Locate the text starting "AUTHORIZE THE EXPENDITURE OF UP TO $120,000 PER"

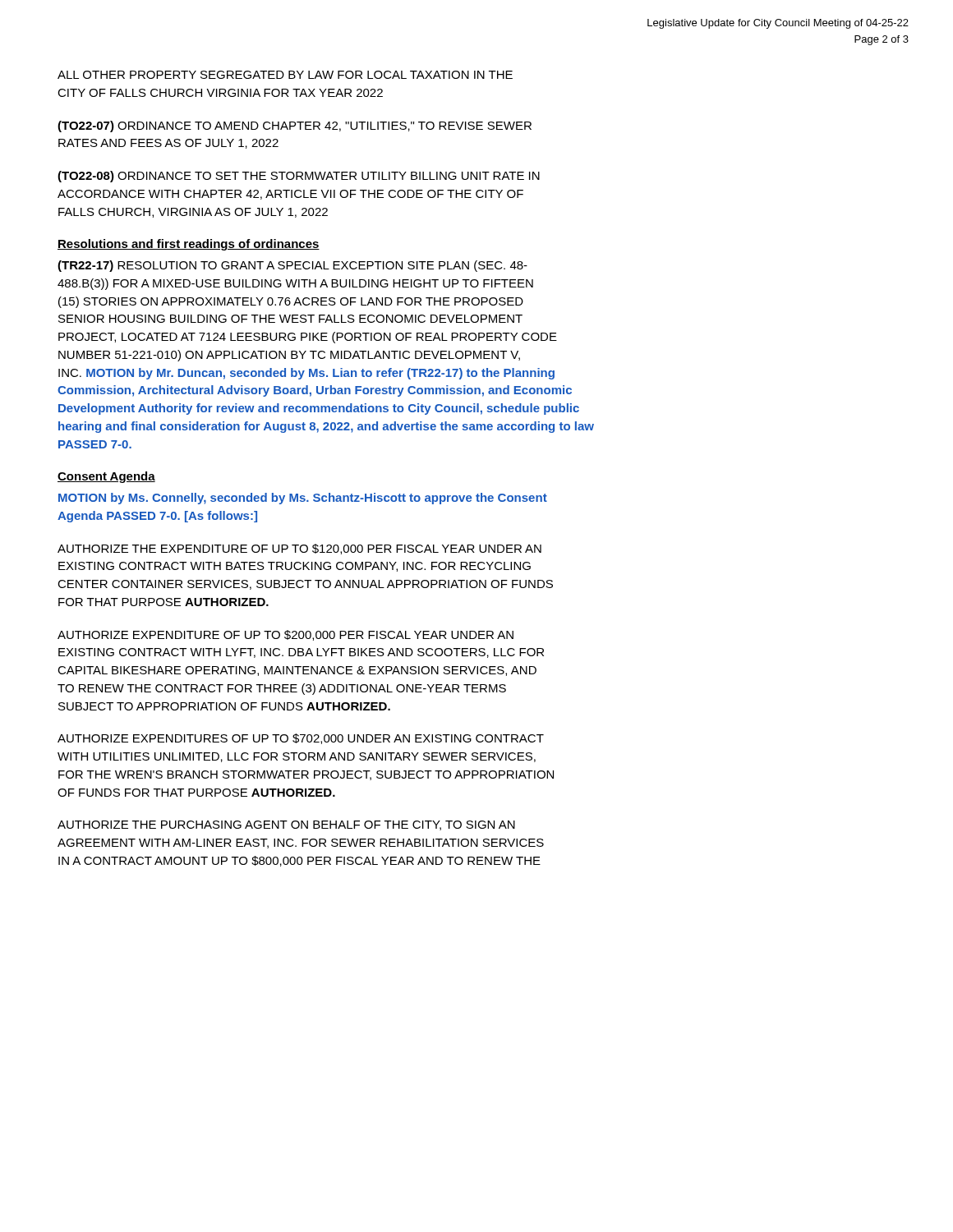305,575
